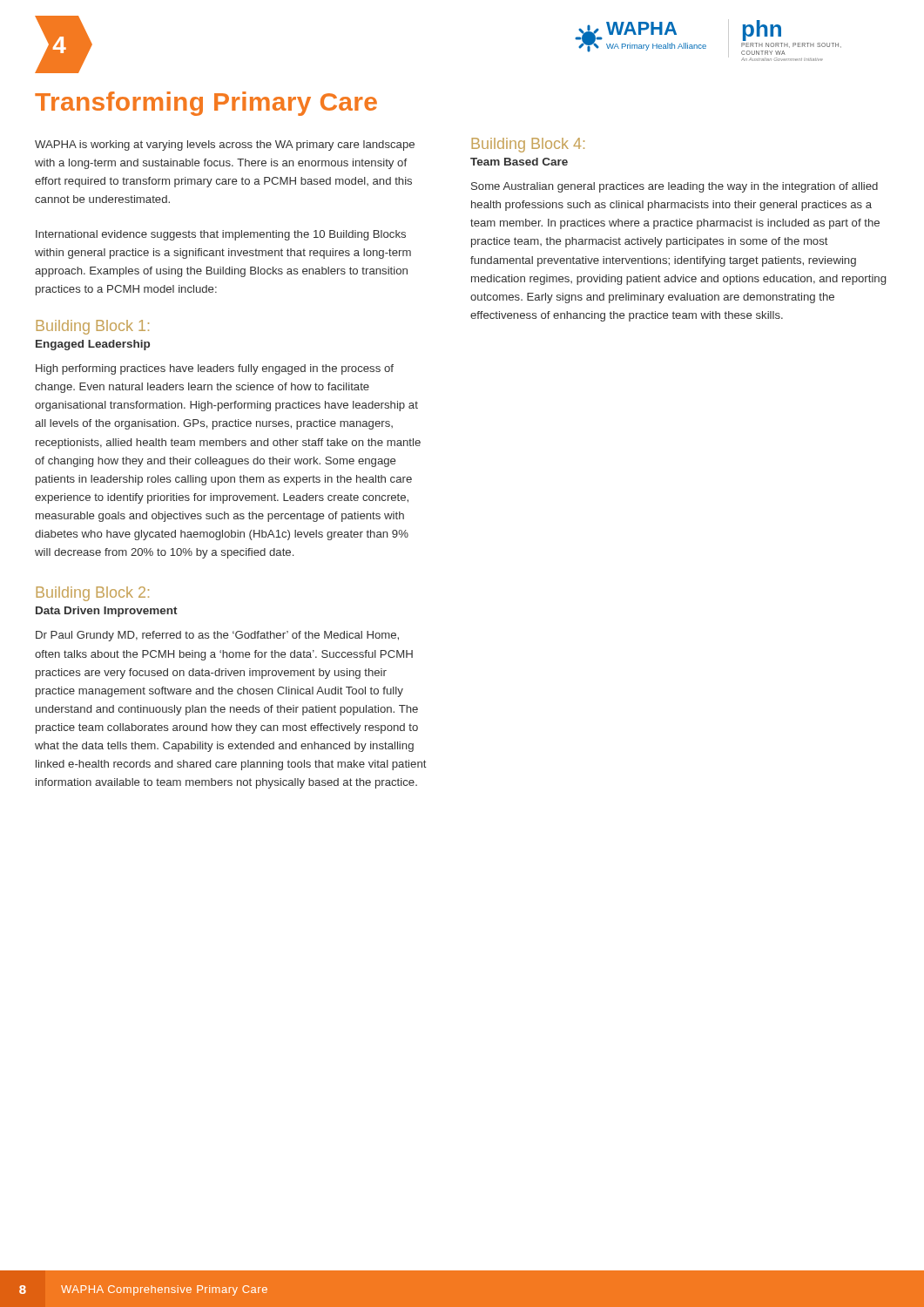Find the text block starting "WAPHA is working at varying levels across"

click(x=225, y=172)
